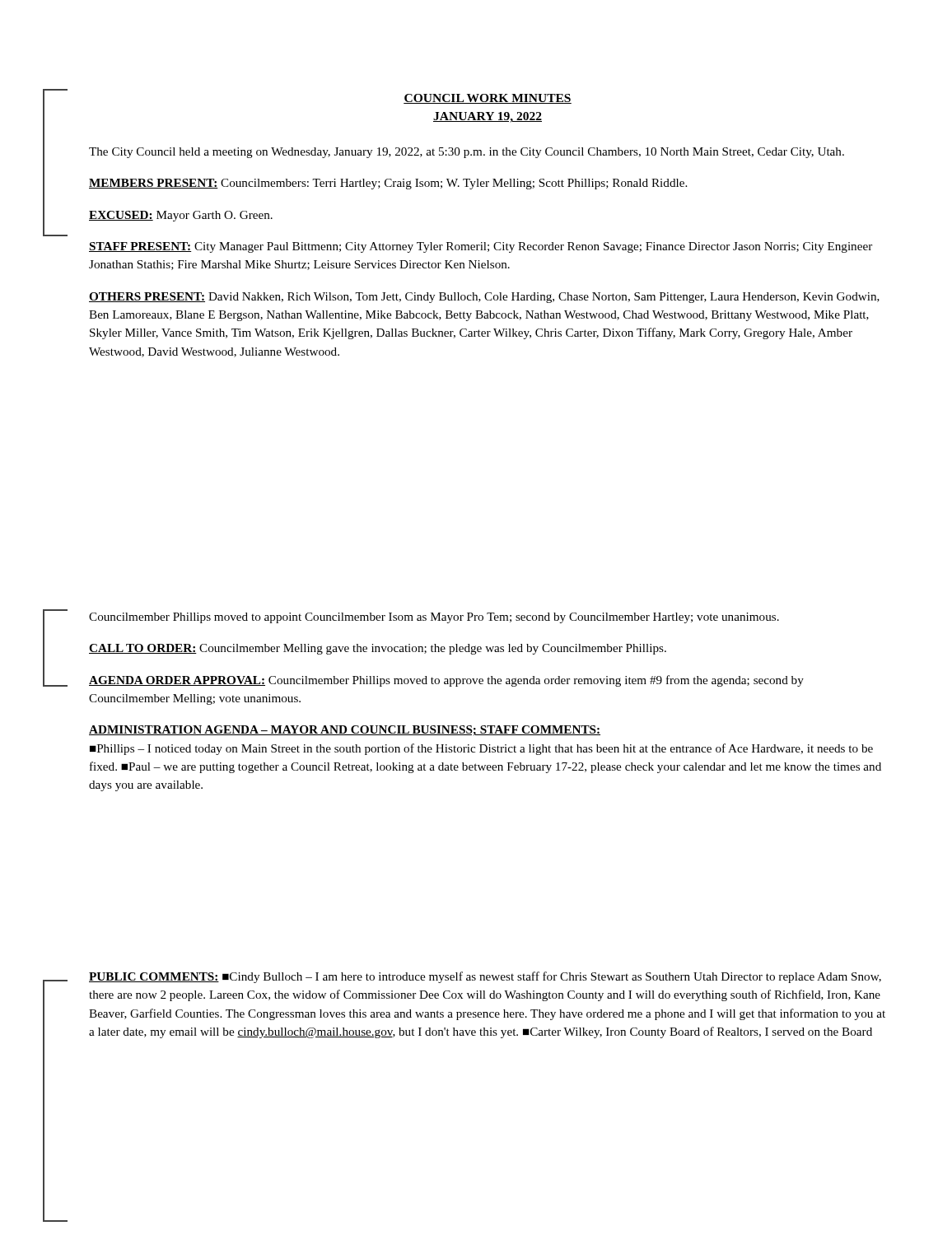Point to the block beginning "AGENDA ORDER APPROVAL: Councilmember Phillips moved to"

tap(446, 689)
